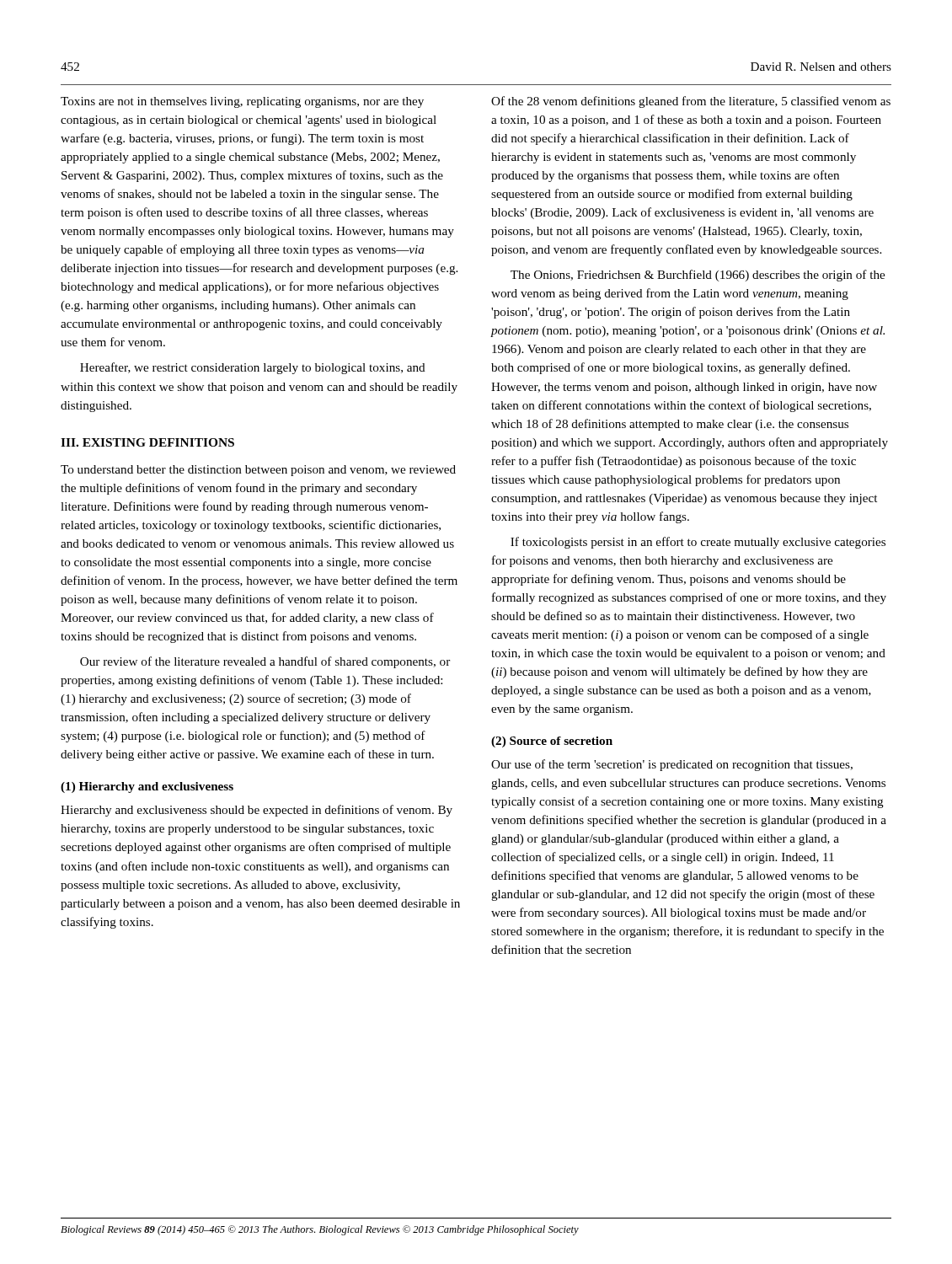
Task: Navigate to the block starting "Of the 28 venom definitions gleaned from"
Action: tap(691, 175)
